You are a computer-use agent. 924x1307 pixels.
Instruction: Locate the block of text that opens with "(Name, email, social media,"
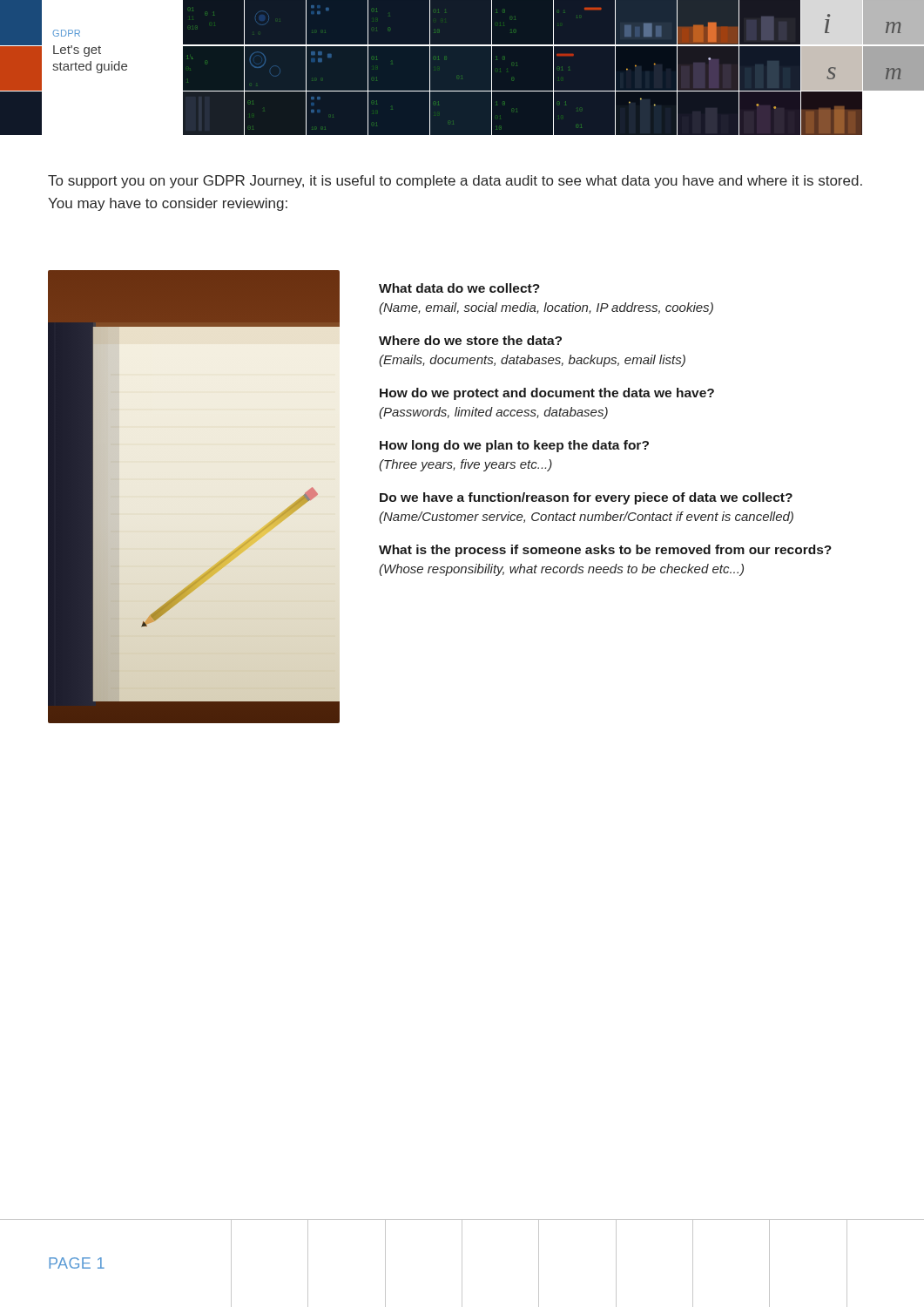click(x=546, y=307)
